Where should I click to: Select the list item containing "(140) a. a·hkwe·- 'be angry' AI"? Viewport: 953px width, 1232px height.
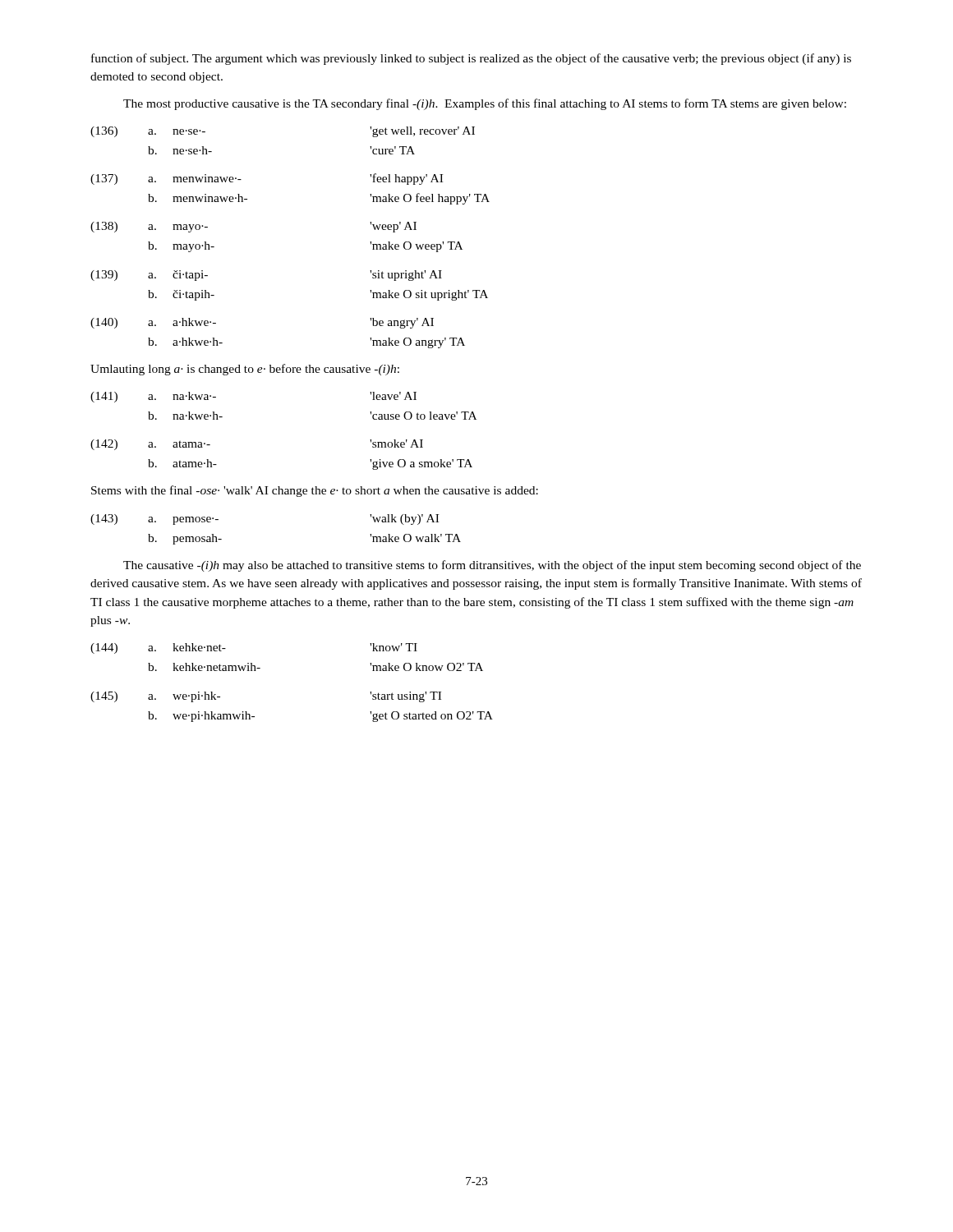pos(108,323)
